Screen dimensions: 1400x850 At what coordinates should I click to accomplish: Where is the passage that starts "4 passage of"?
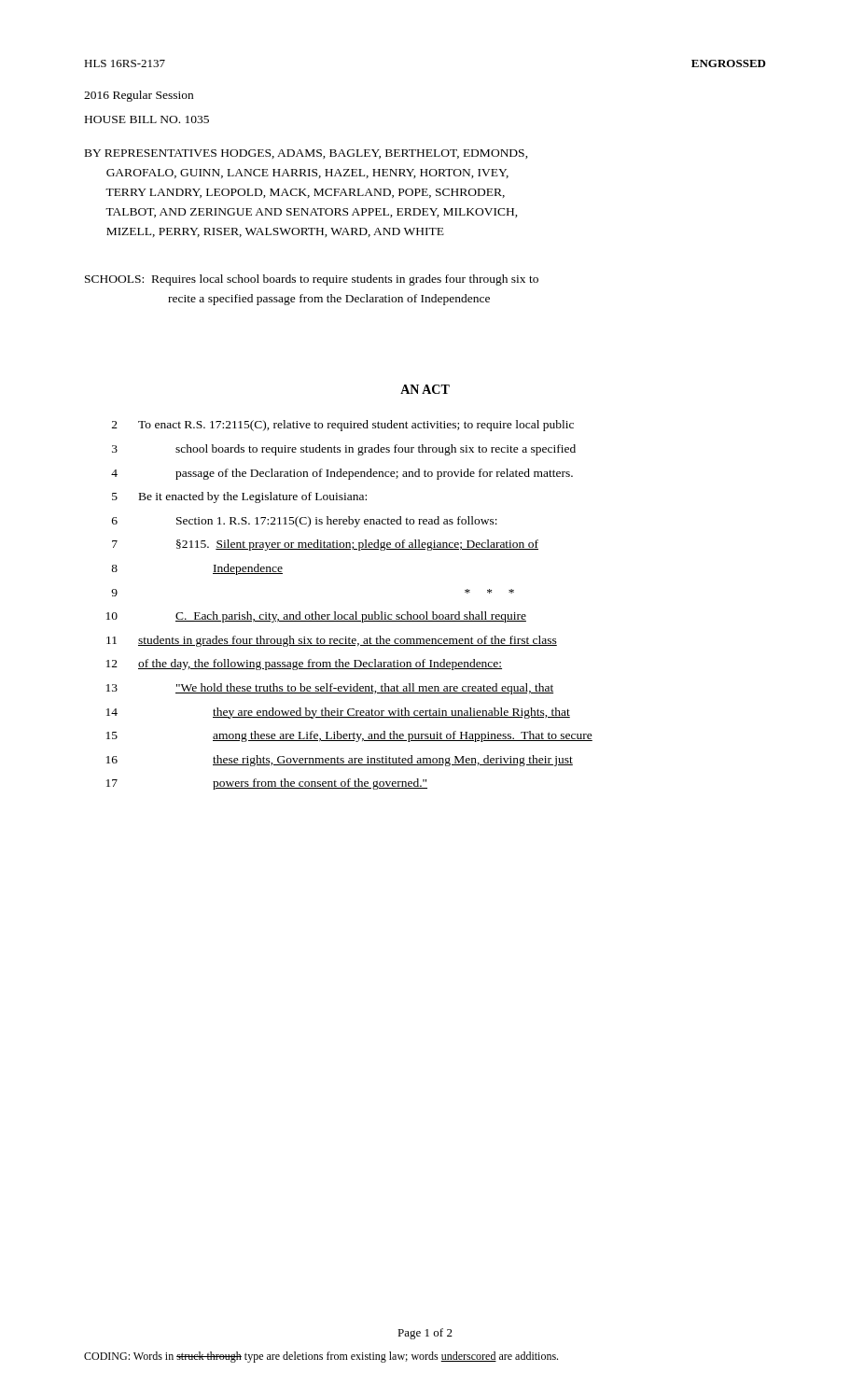click(x=425, y=473)
